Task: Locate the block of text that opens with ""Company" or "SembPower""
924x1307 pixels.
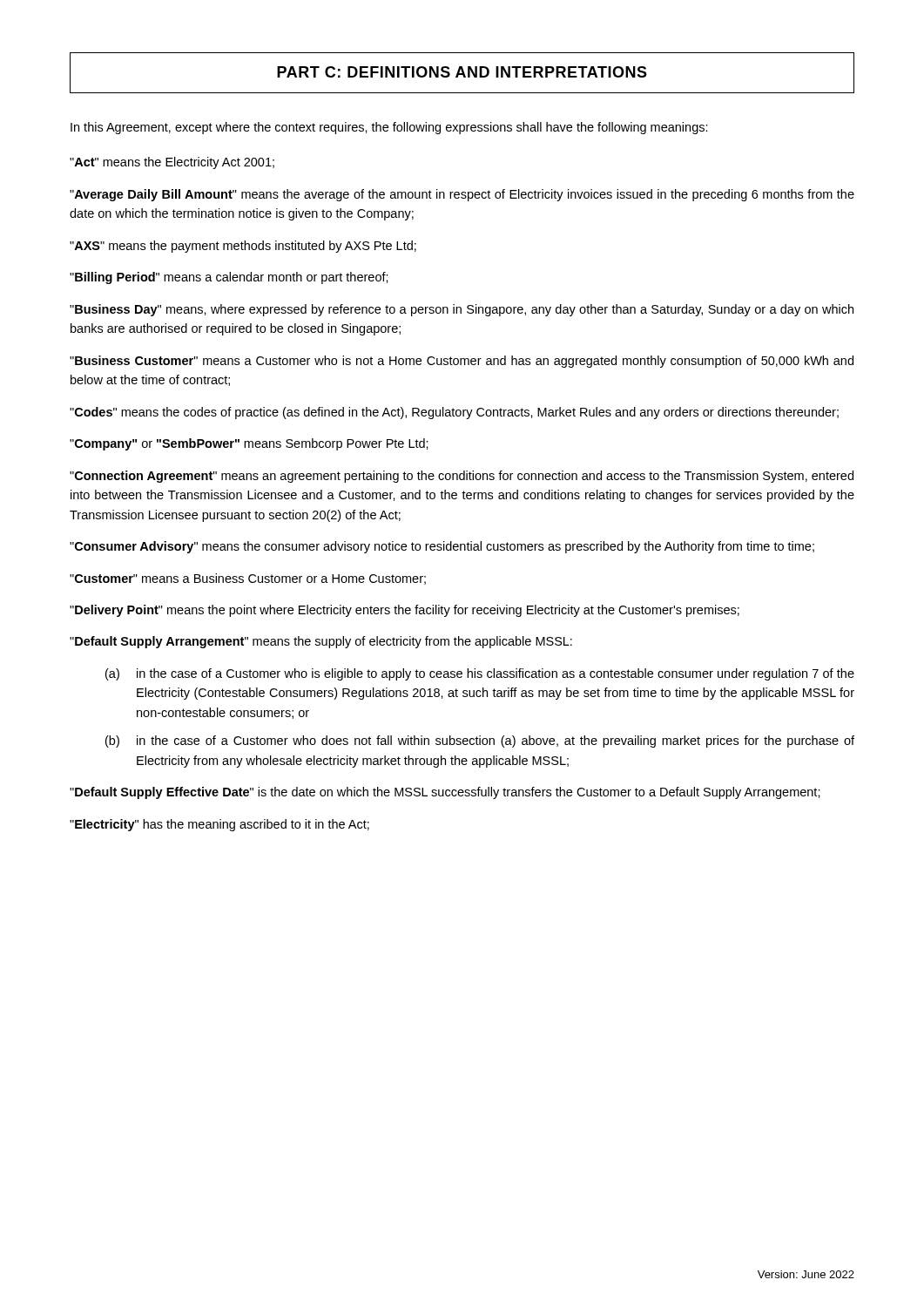Action: pos(249,444)
